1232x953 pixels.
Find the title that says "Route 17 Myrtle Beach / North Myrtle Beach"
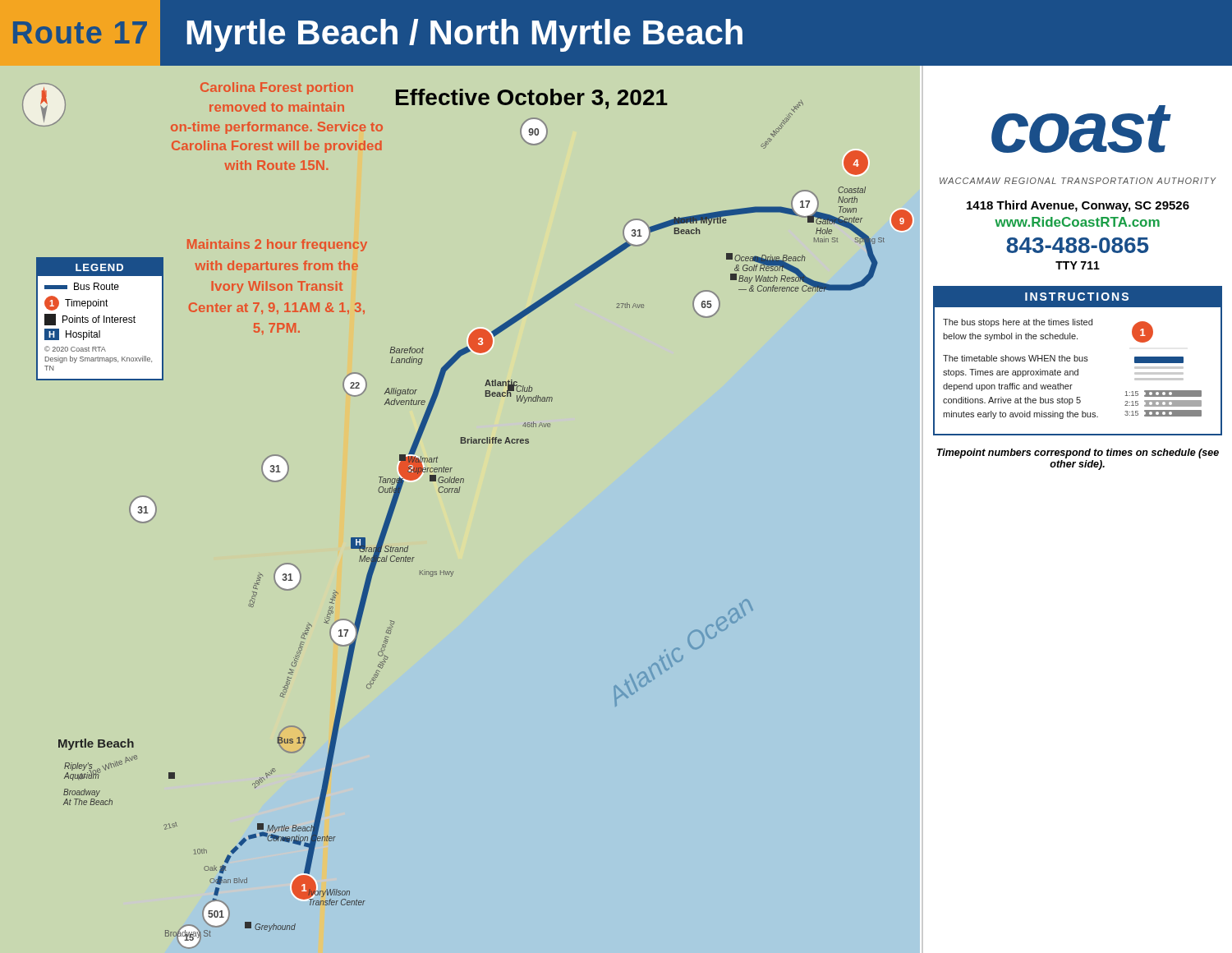[616, 33]
